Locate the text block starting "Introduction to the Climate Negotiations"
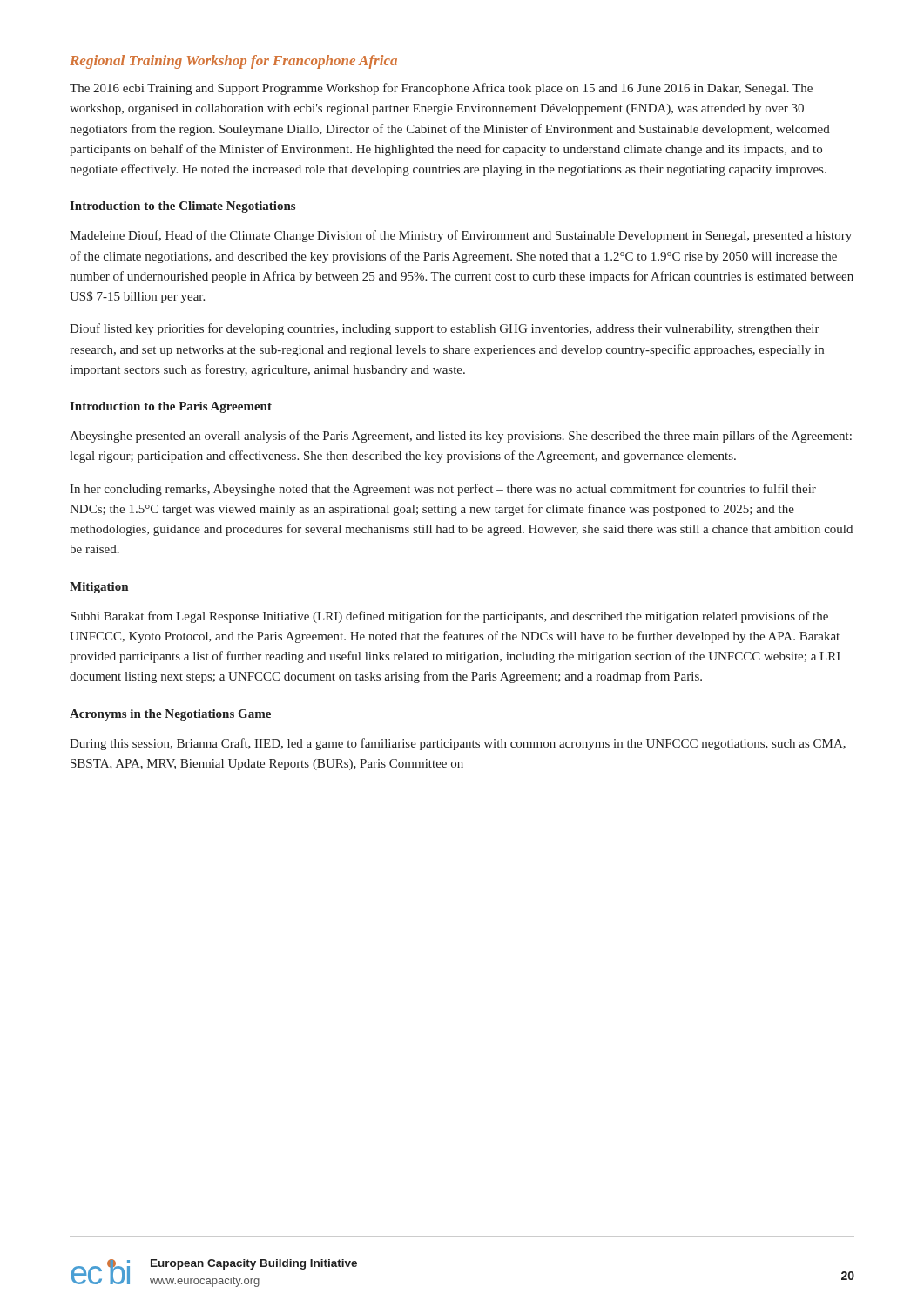Viewport: 924px width, 1307px height. pyautogui.click(x=183, y=206)
